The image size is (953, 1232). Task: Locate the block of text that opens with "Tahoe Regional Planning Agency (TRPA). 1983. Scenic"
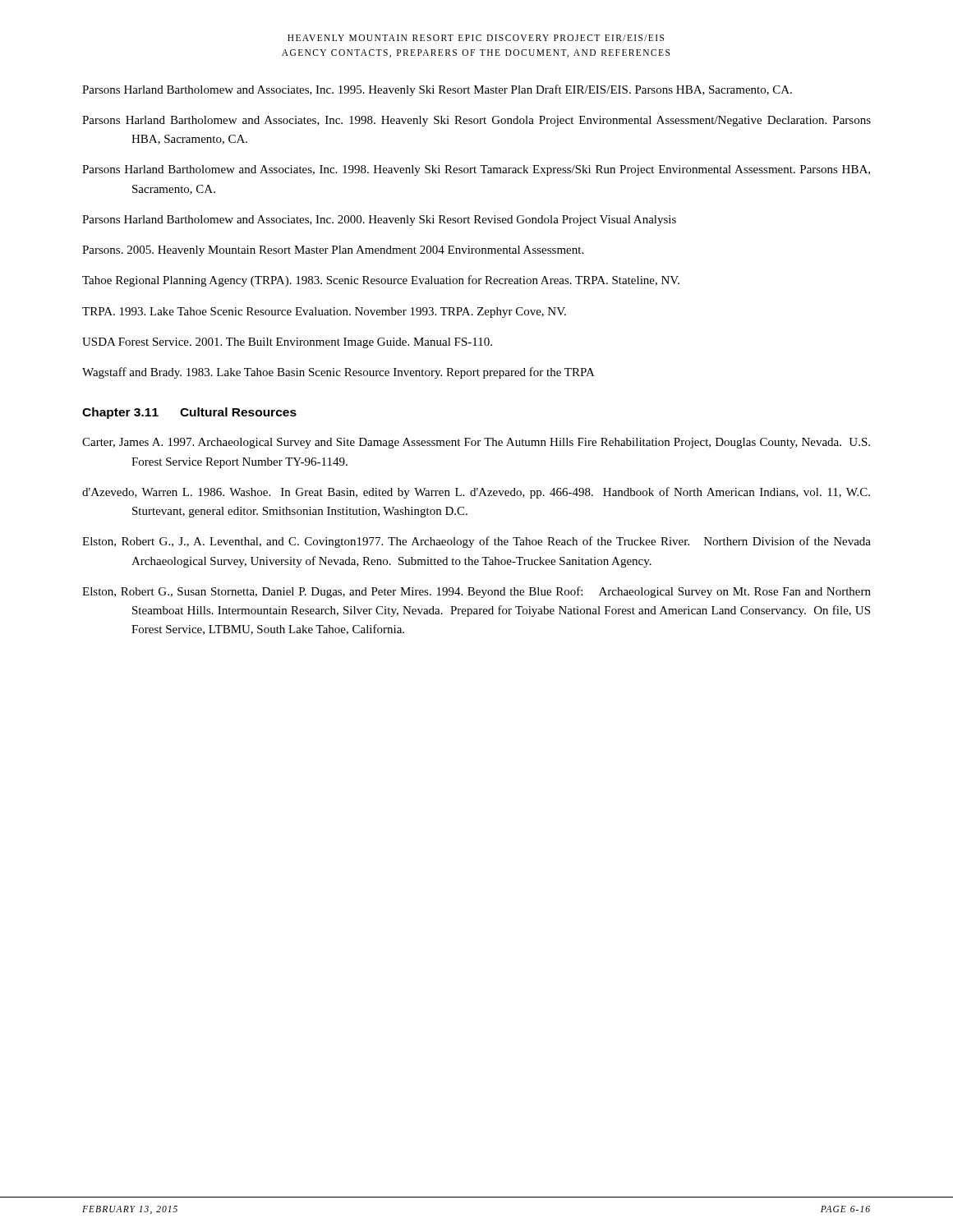pyautogui.click(x=476, y=281)
